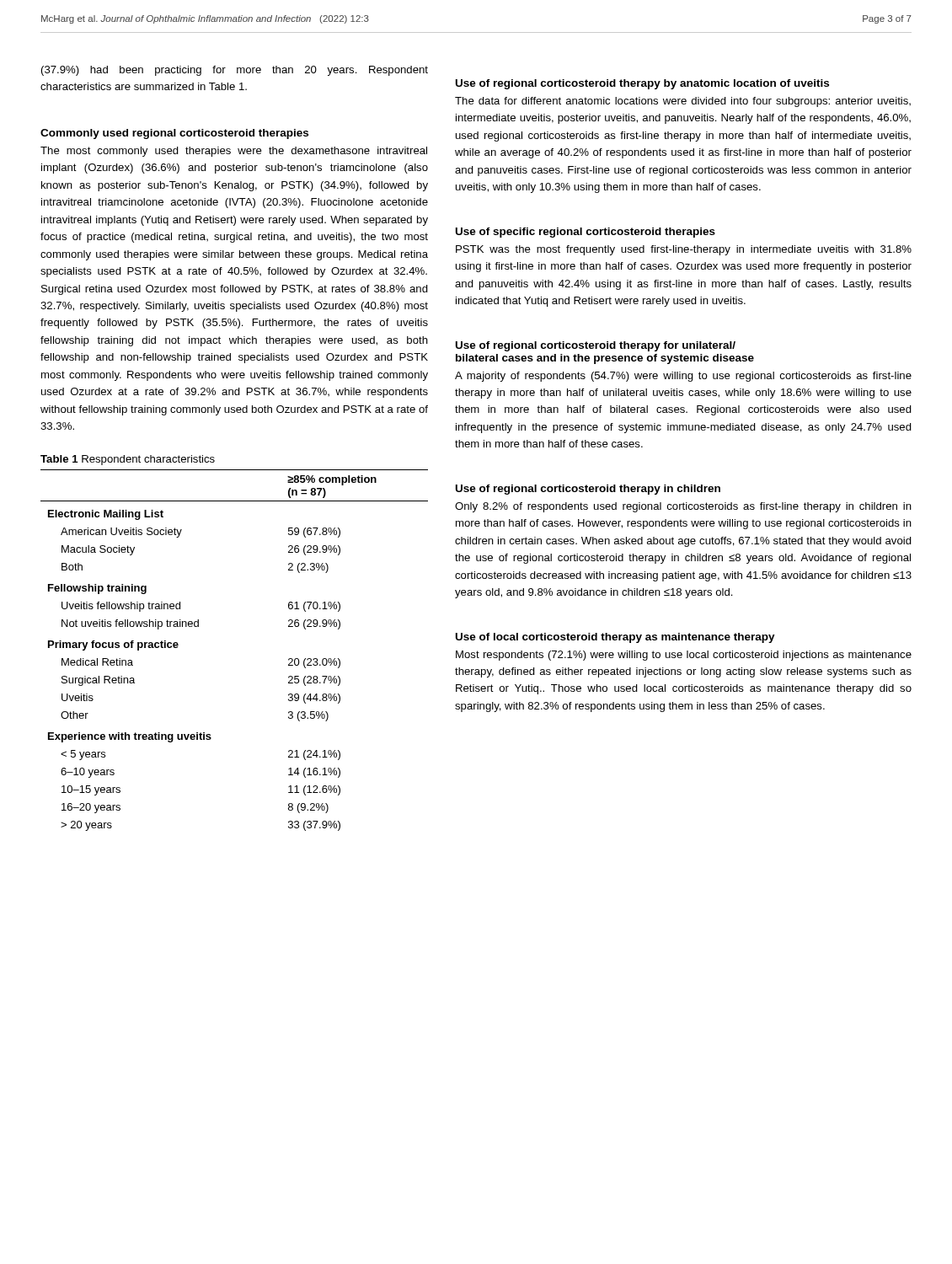Screen dimensions: 1264x952
Task: Locate the element starting "PSTK was the most frequently used first-line-therapy in"
Action: coord(683,275)
